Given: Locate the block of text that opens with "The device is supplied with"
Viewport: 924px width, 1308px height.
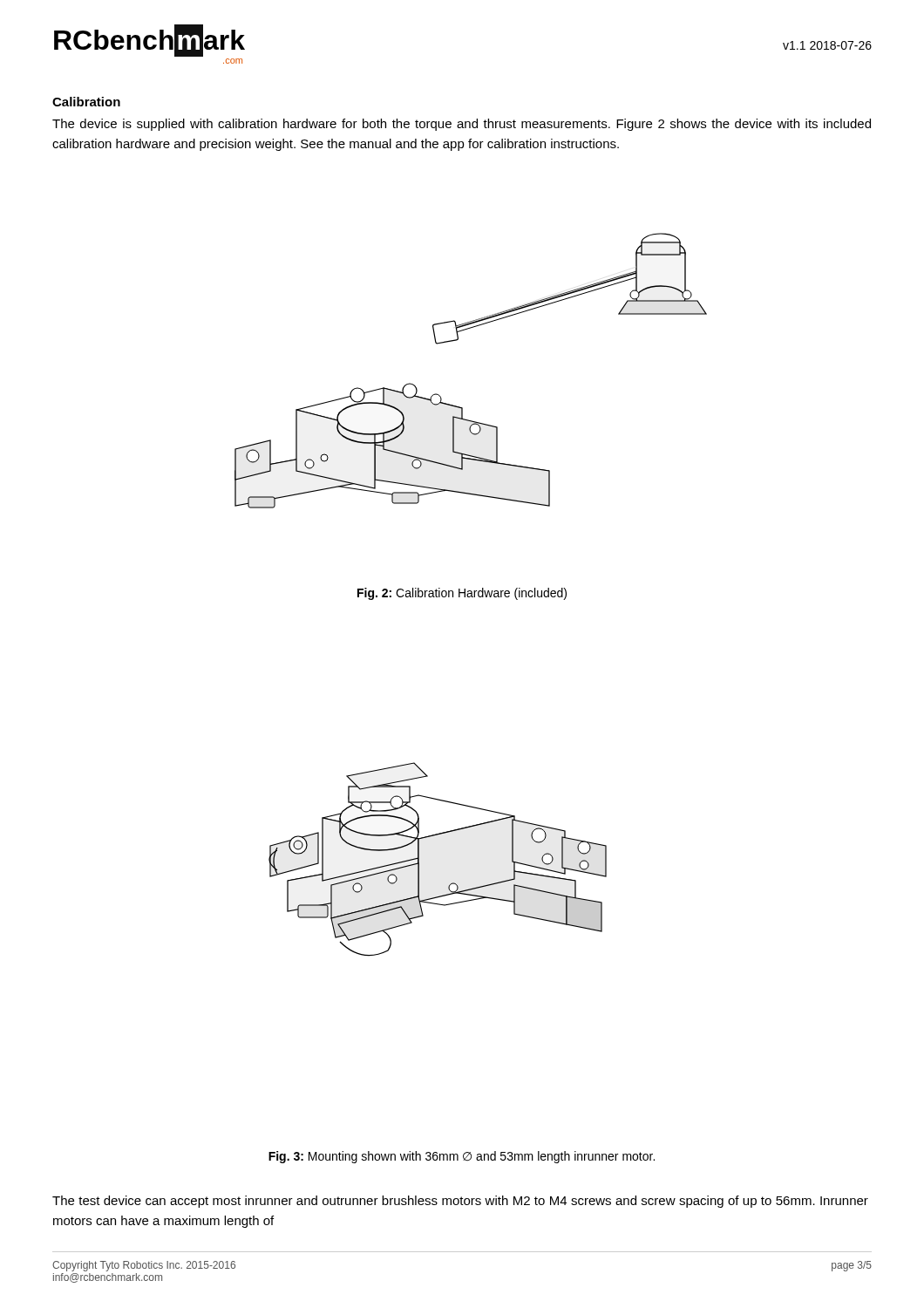Looking at the screenshot, I should 462,134.
